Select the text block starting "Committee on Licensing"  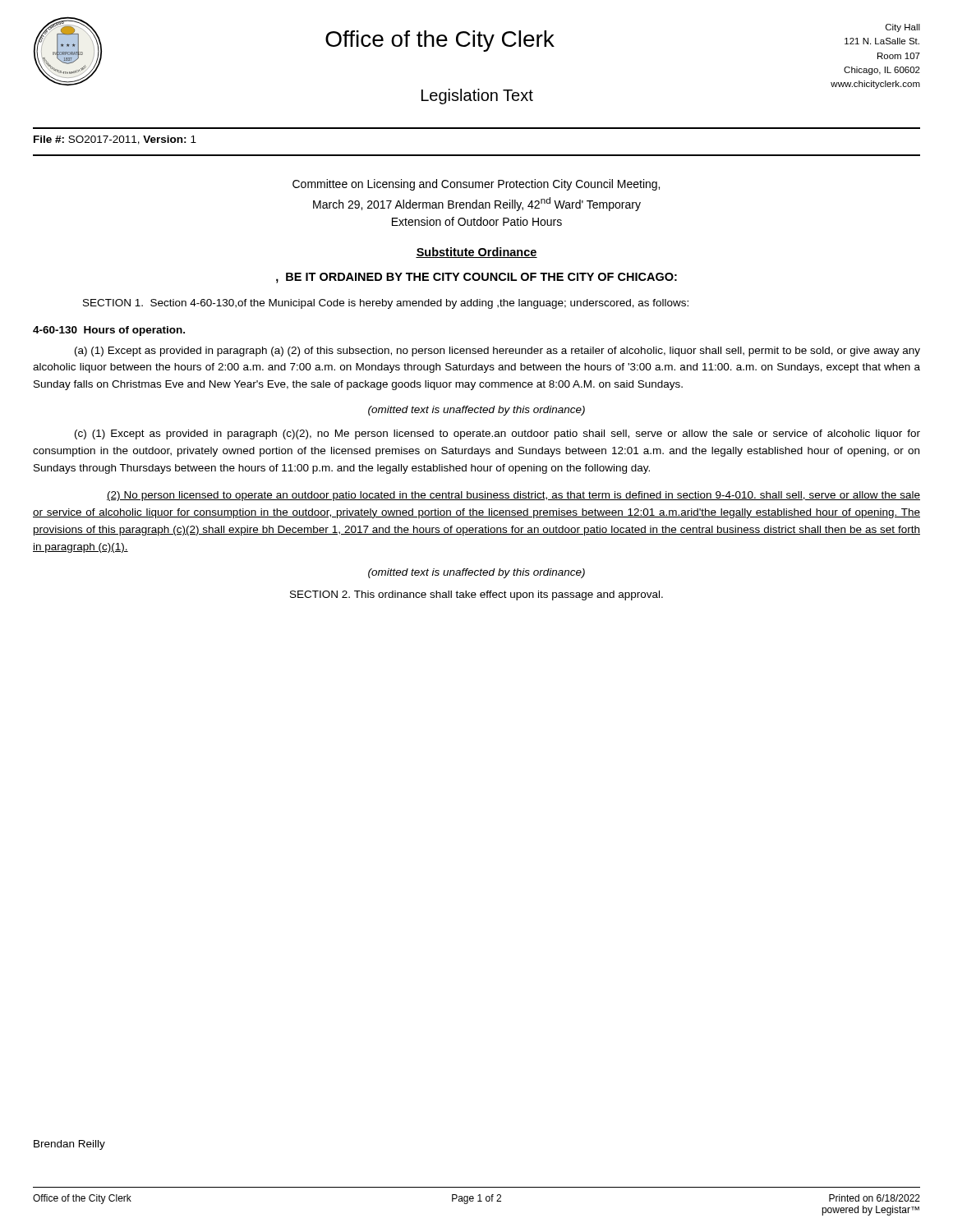pyautogui.click(x=476, y=203)
